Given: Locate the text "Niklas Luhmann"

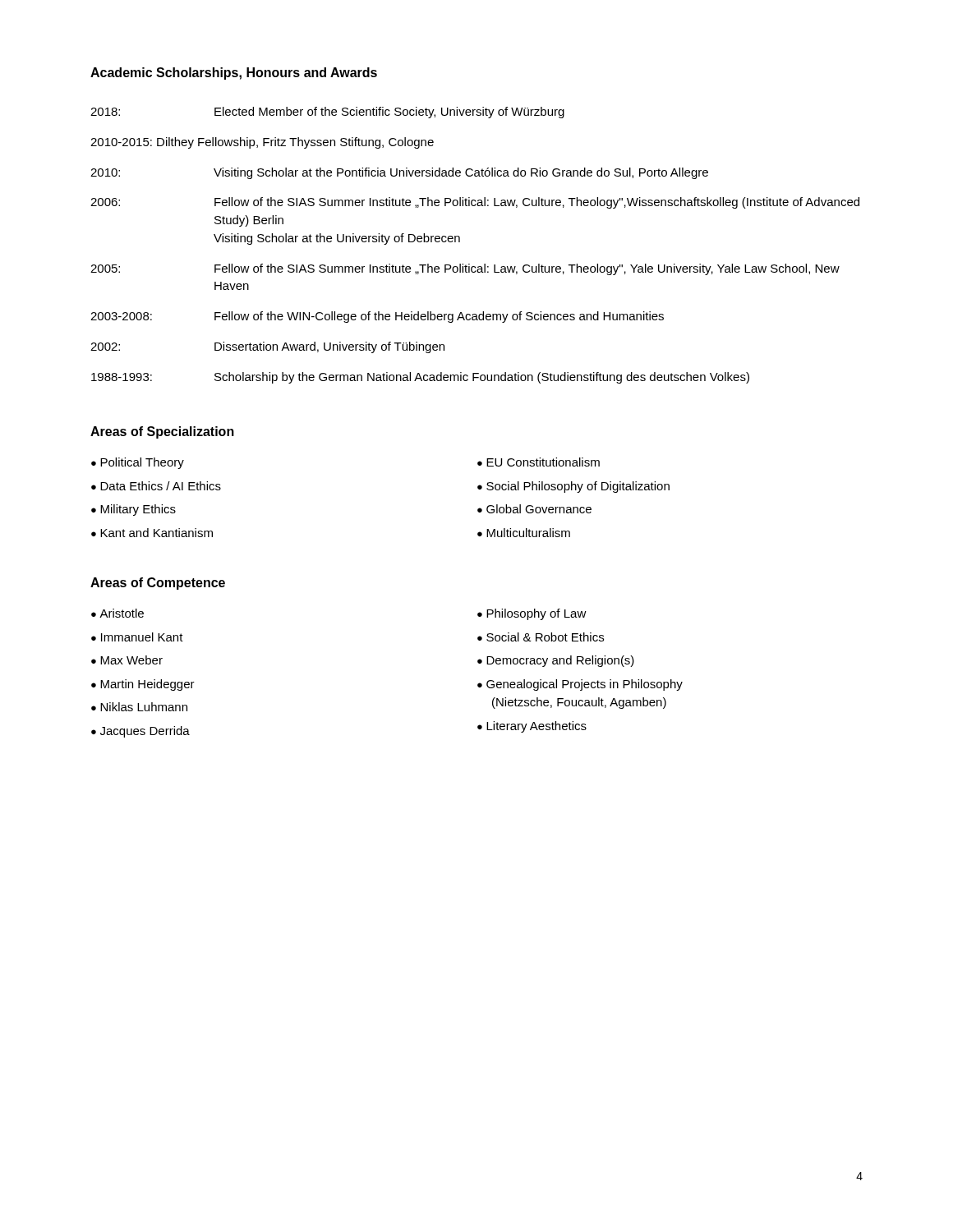Looking at the screenshot, I should click(144, 707).
